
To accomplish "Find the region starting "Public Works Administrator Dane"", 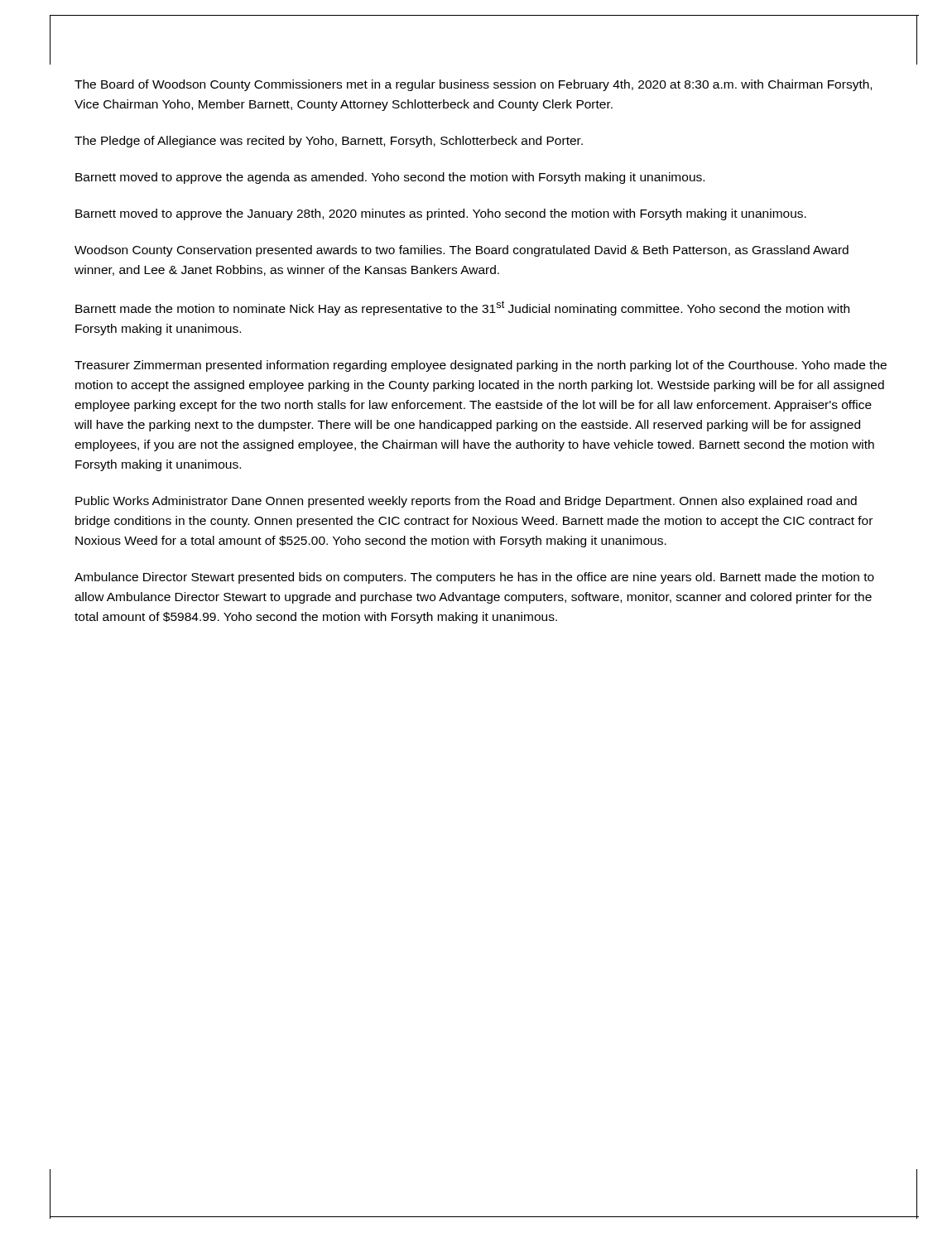I will coord(474,521).
